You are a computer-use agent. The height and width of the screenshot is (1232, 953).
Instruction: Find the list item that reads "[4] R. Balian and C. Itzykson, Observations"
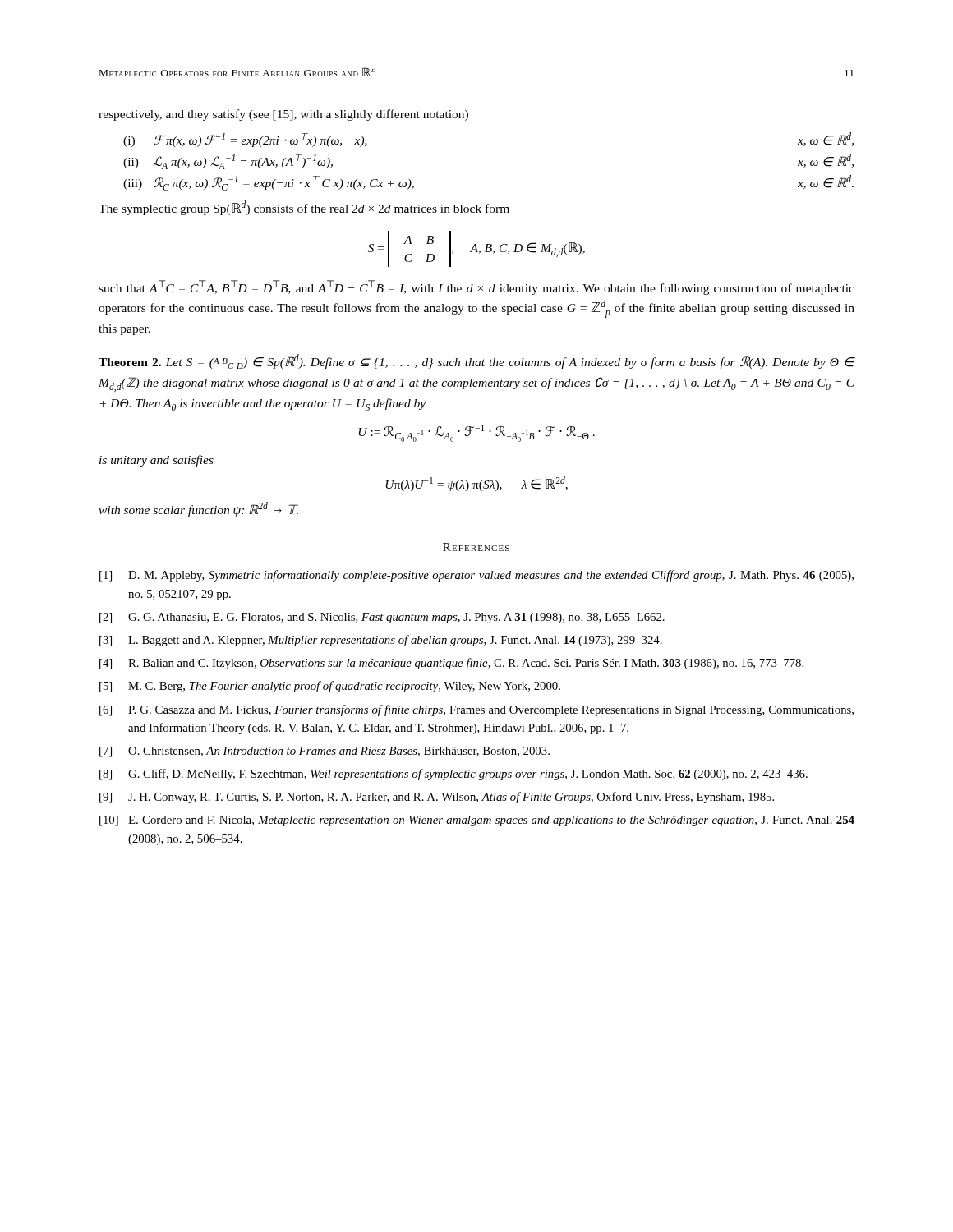pos(476,663)
